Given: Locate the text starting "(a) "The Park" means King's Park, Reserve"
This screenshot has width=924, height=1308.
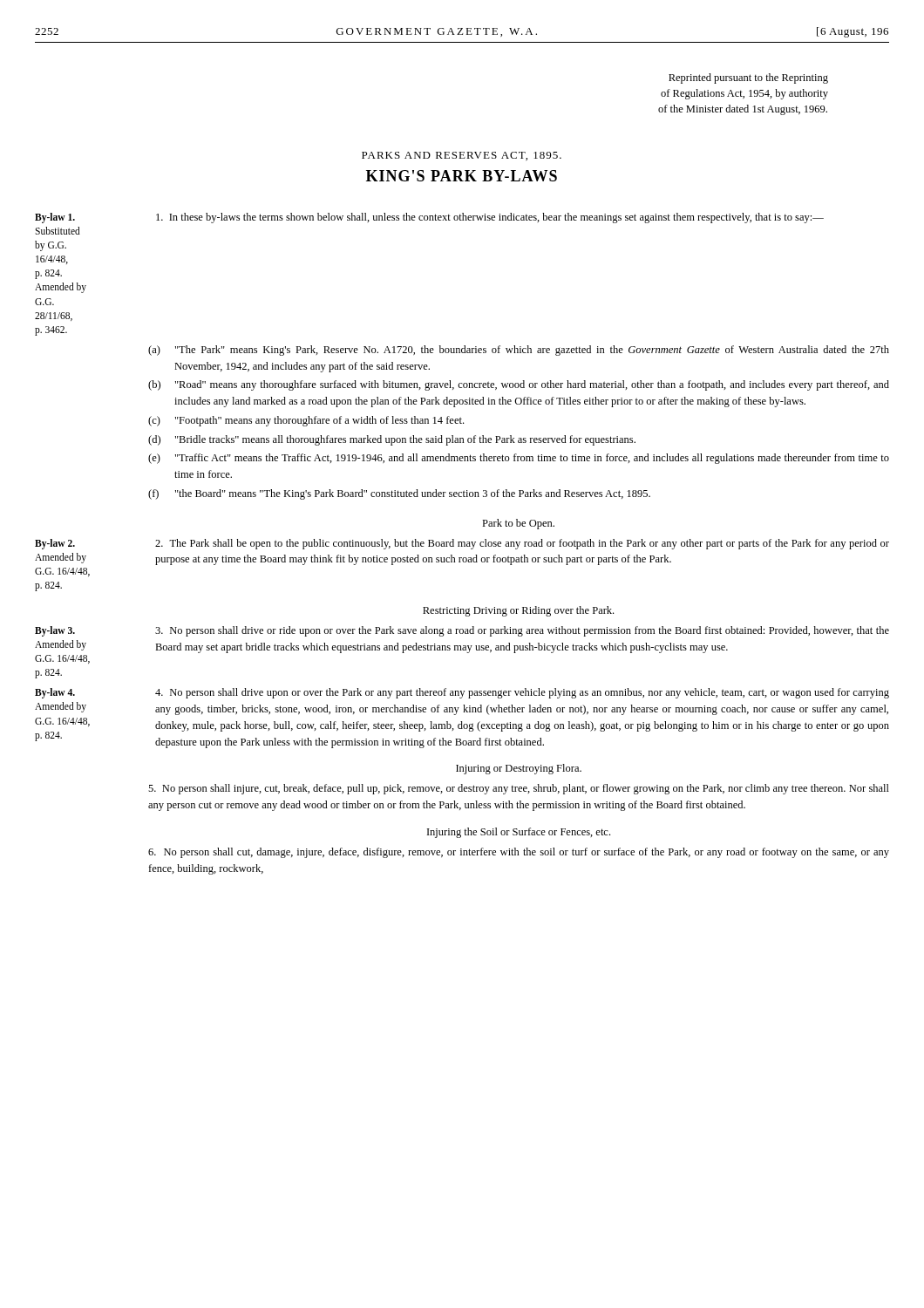Looking at the screenshot, I should point(519,358).
